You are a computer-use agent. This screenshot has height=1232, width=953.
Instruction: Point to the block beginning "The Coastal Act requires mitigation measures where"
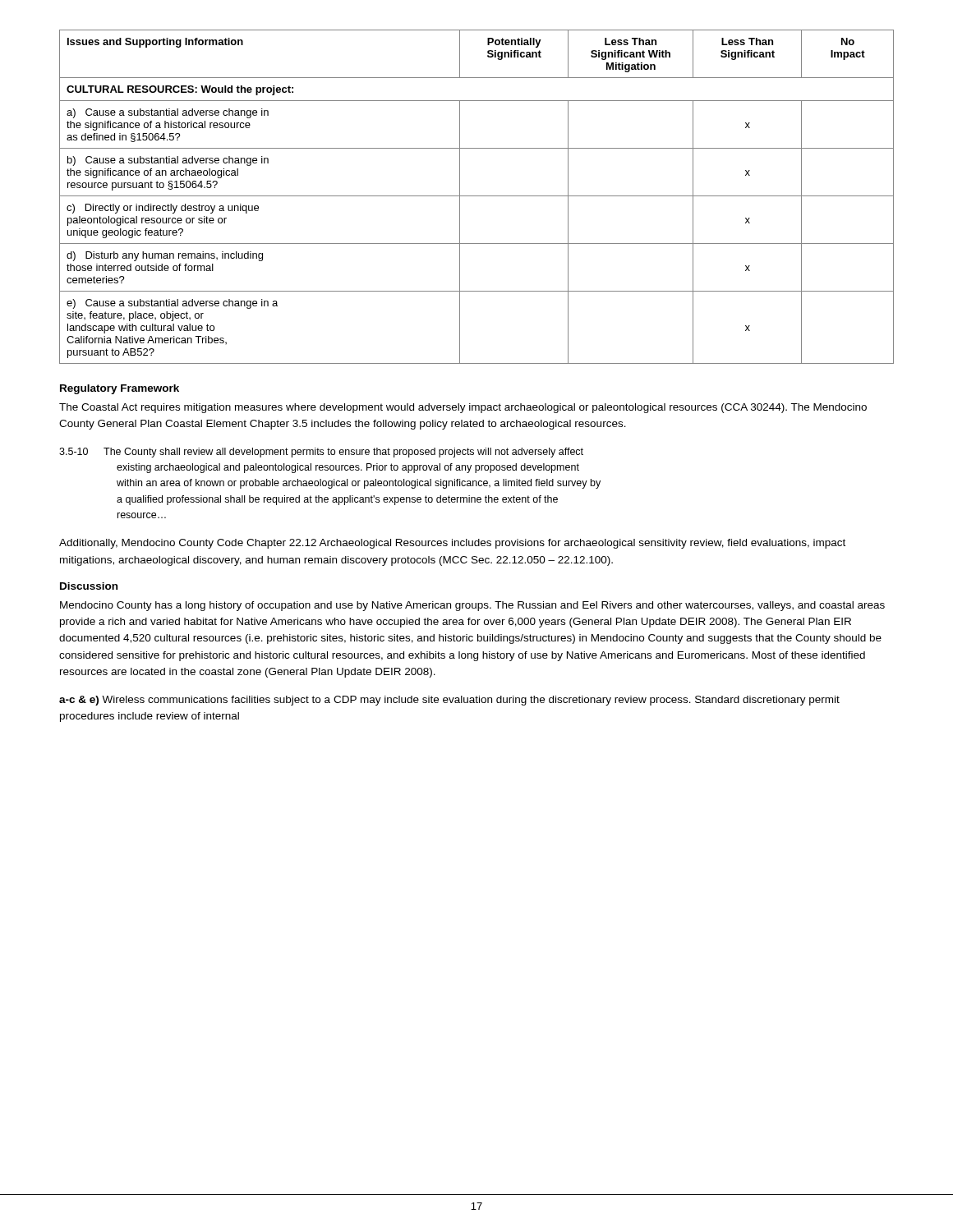(463, 415)
